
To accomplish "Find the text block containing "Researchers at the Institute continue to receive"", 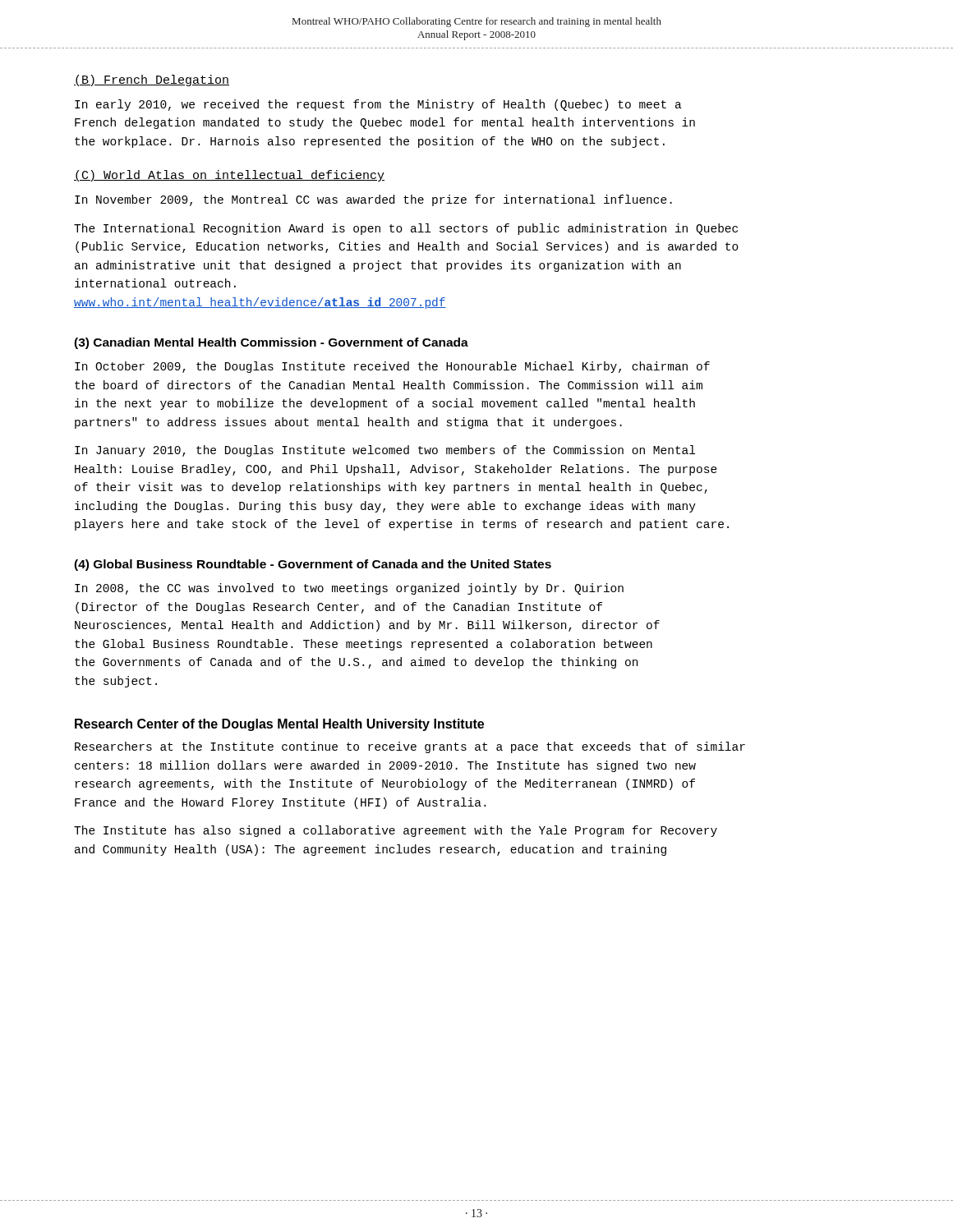I will click(410, 775).
